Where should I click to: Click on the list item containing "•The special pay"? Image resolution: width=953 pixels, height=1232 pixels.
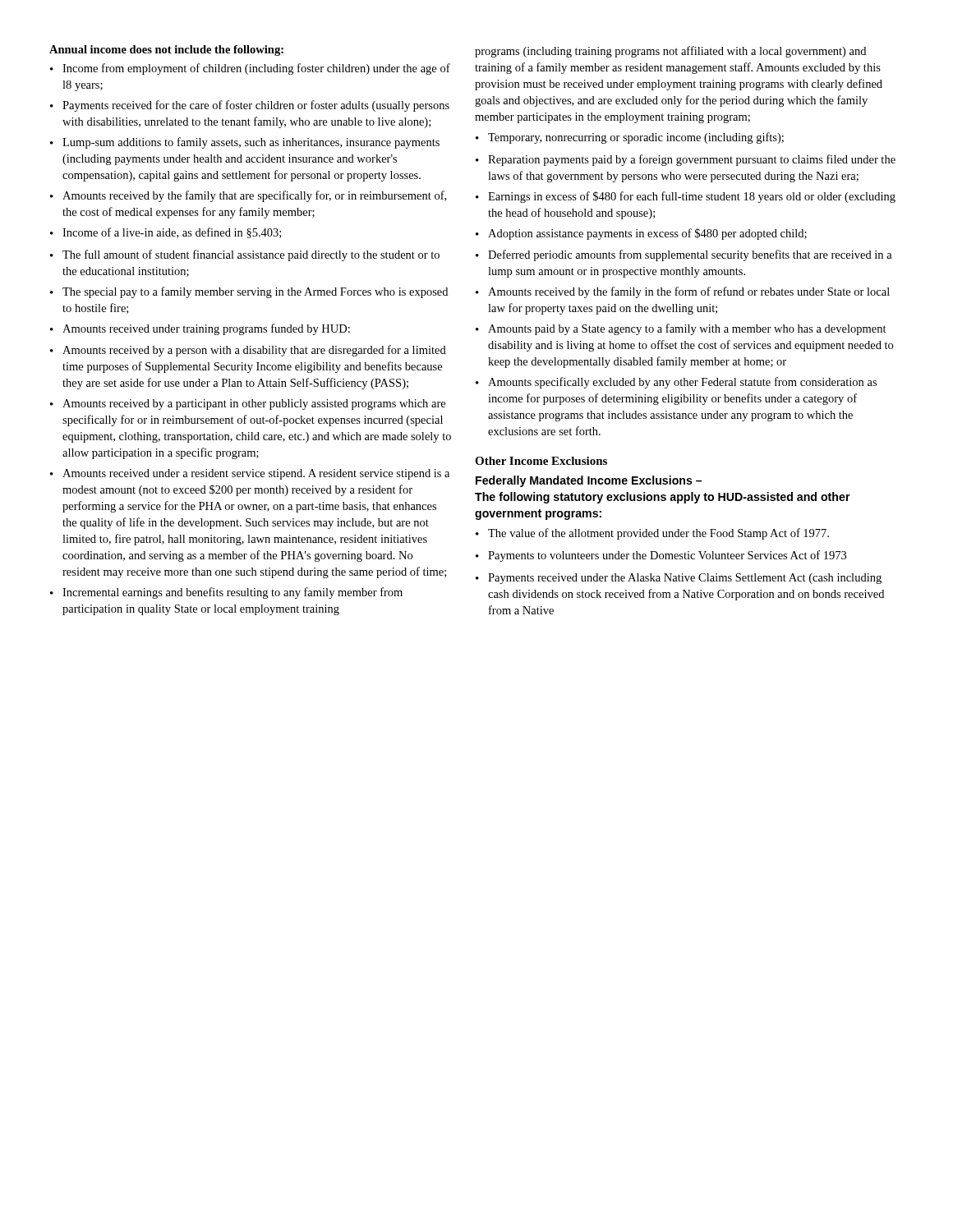251,300
